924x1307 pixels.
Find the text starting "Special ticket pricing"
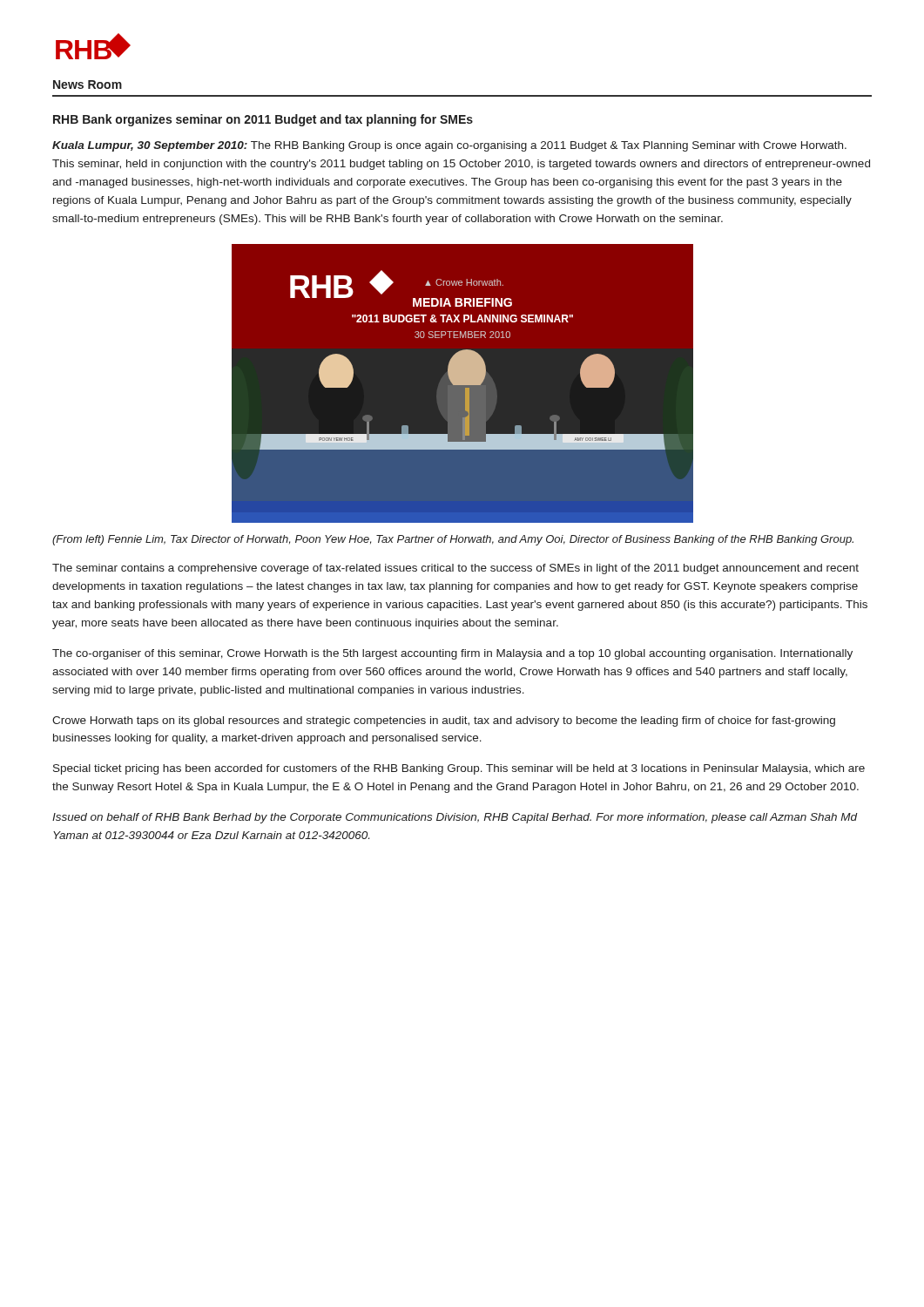click(459, 778)
